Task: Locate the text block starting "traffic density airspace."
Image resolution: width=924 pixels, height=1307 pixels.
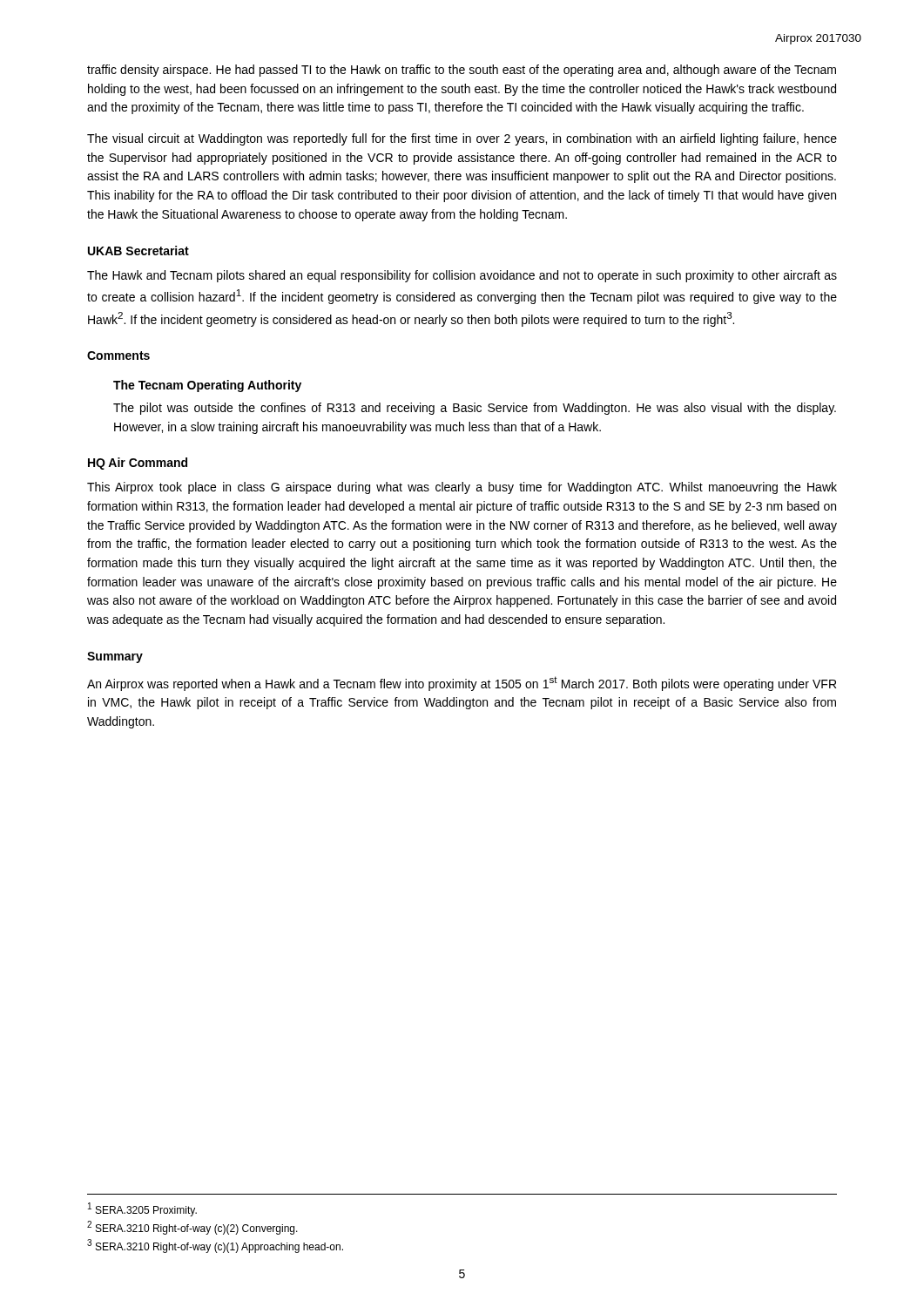Action: [x=462, y=89]
